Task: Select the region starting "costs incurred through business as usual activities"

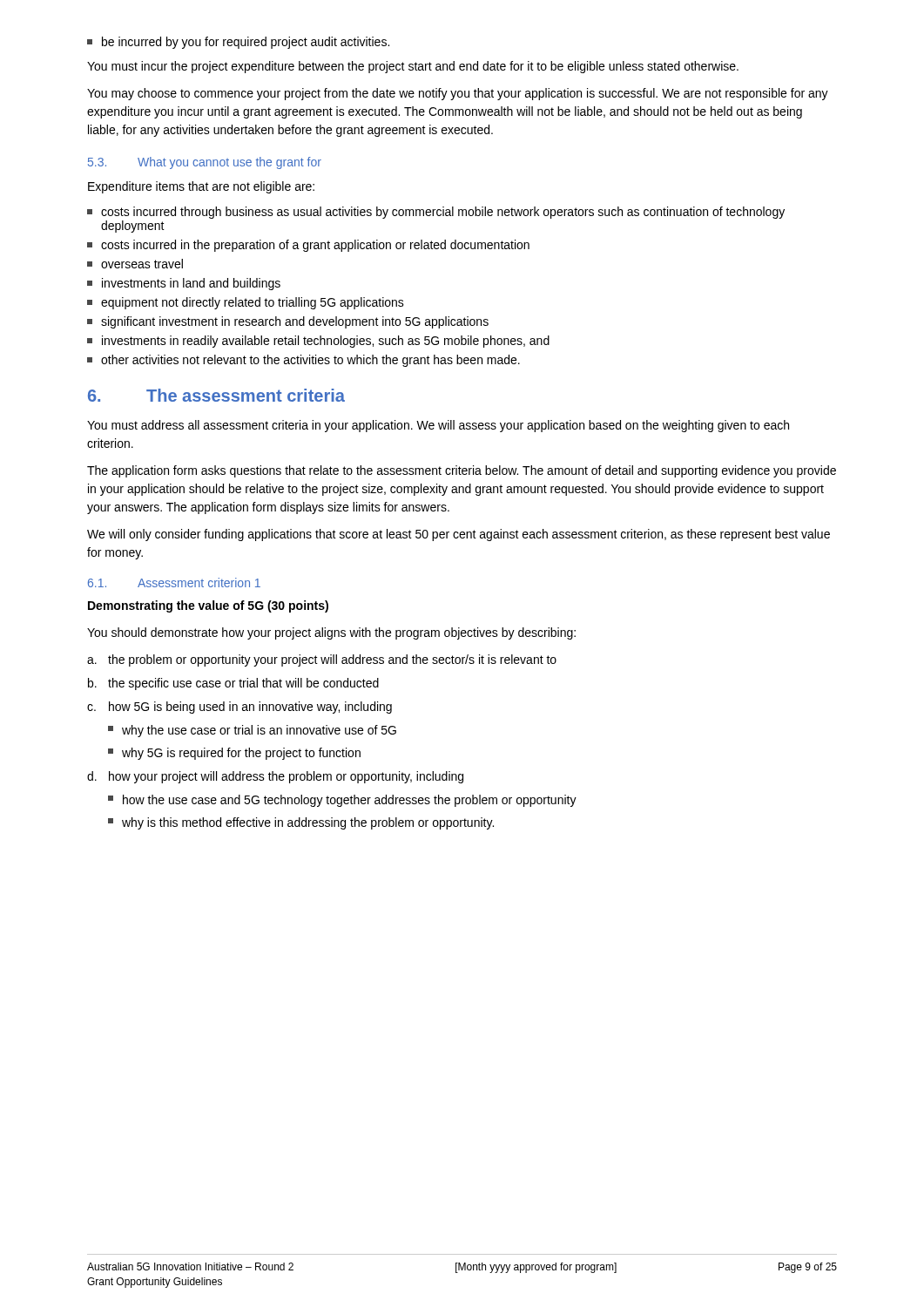Action: [x=462, y=219]
